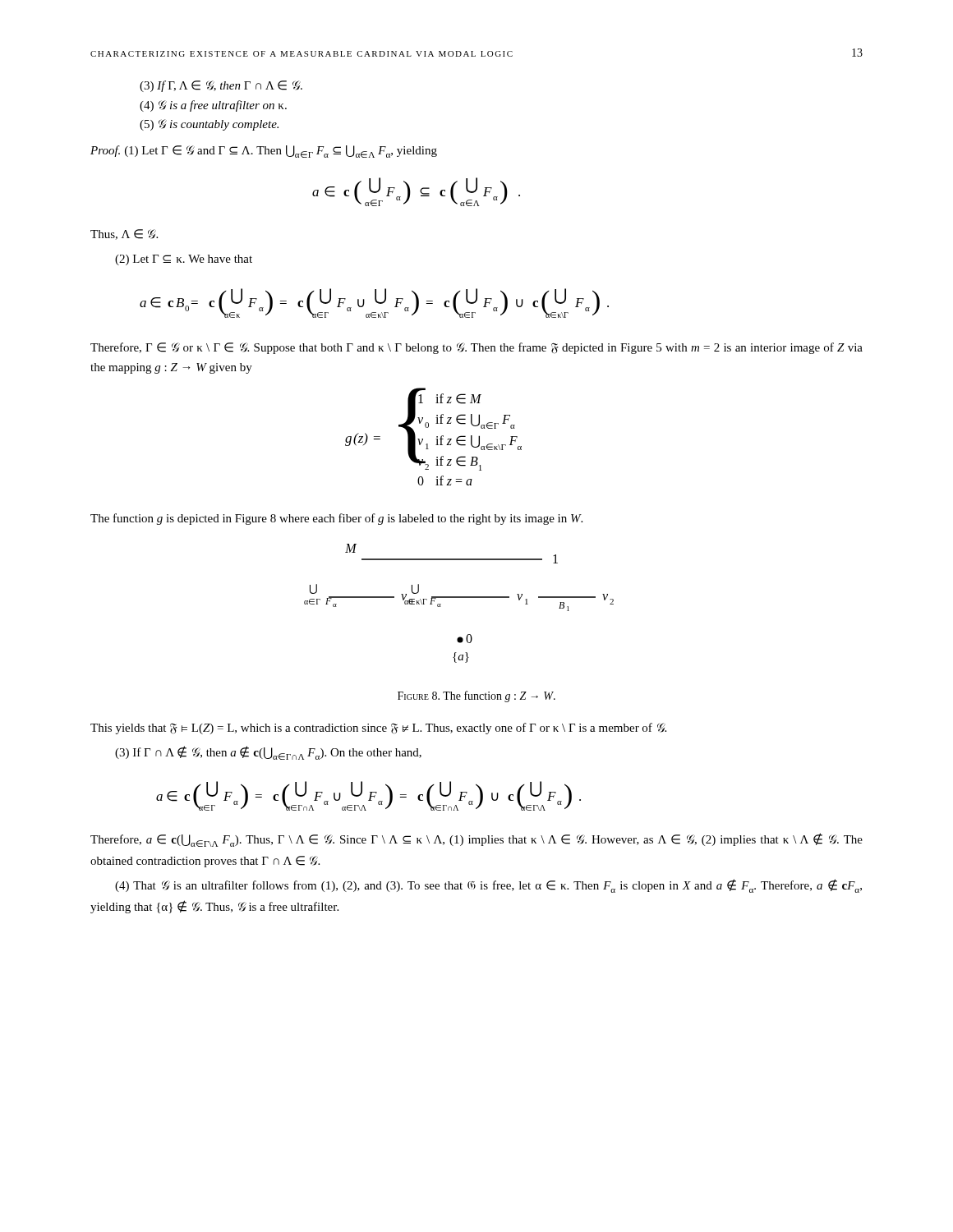Where is the passage that starts "Therefore, a ∈ c(⋃α∈Γ\Λ Fα). Thus, Γ"?
The image size is (953, 1232).
coord(476,850)
